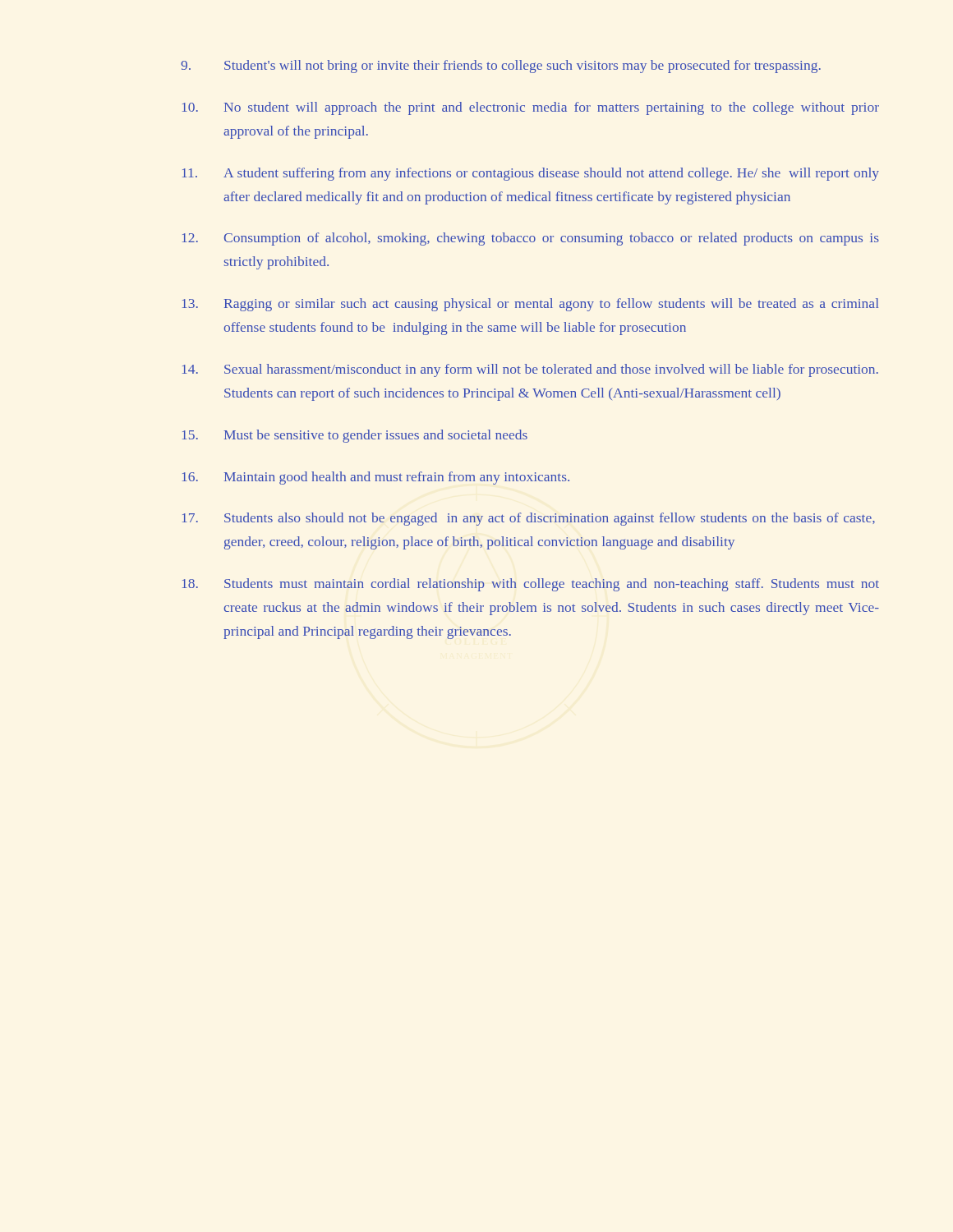The height and width of the screenshot is (1232, 953).
Task: Select the element starting "10. No student will approach the print"
Action: pyautogui.click(x=530, y=119)
